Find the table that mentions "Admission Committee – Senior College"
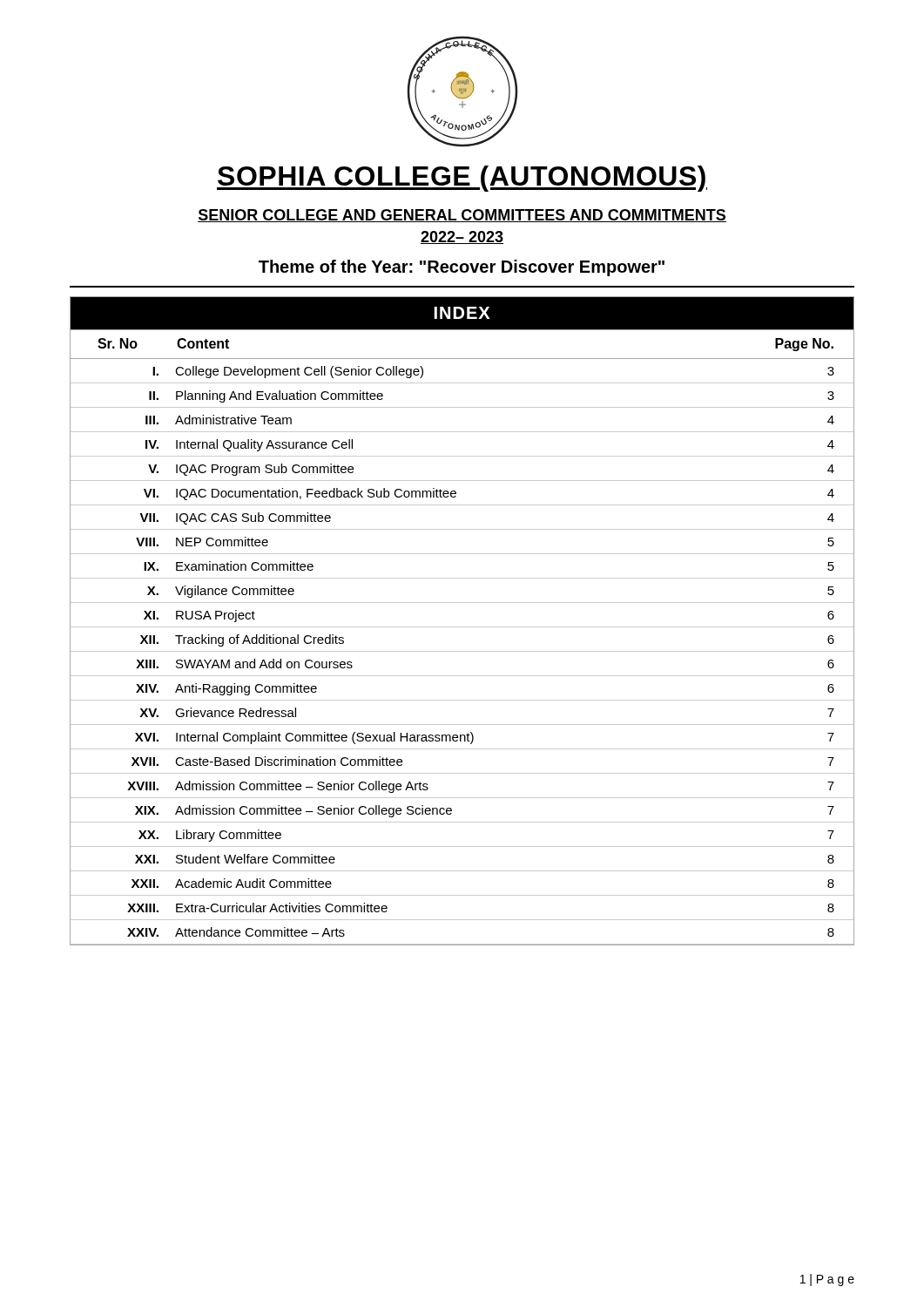 [462, 621]
